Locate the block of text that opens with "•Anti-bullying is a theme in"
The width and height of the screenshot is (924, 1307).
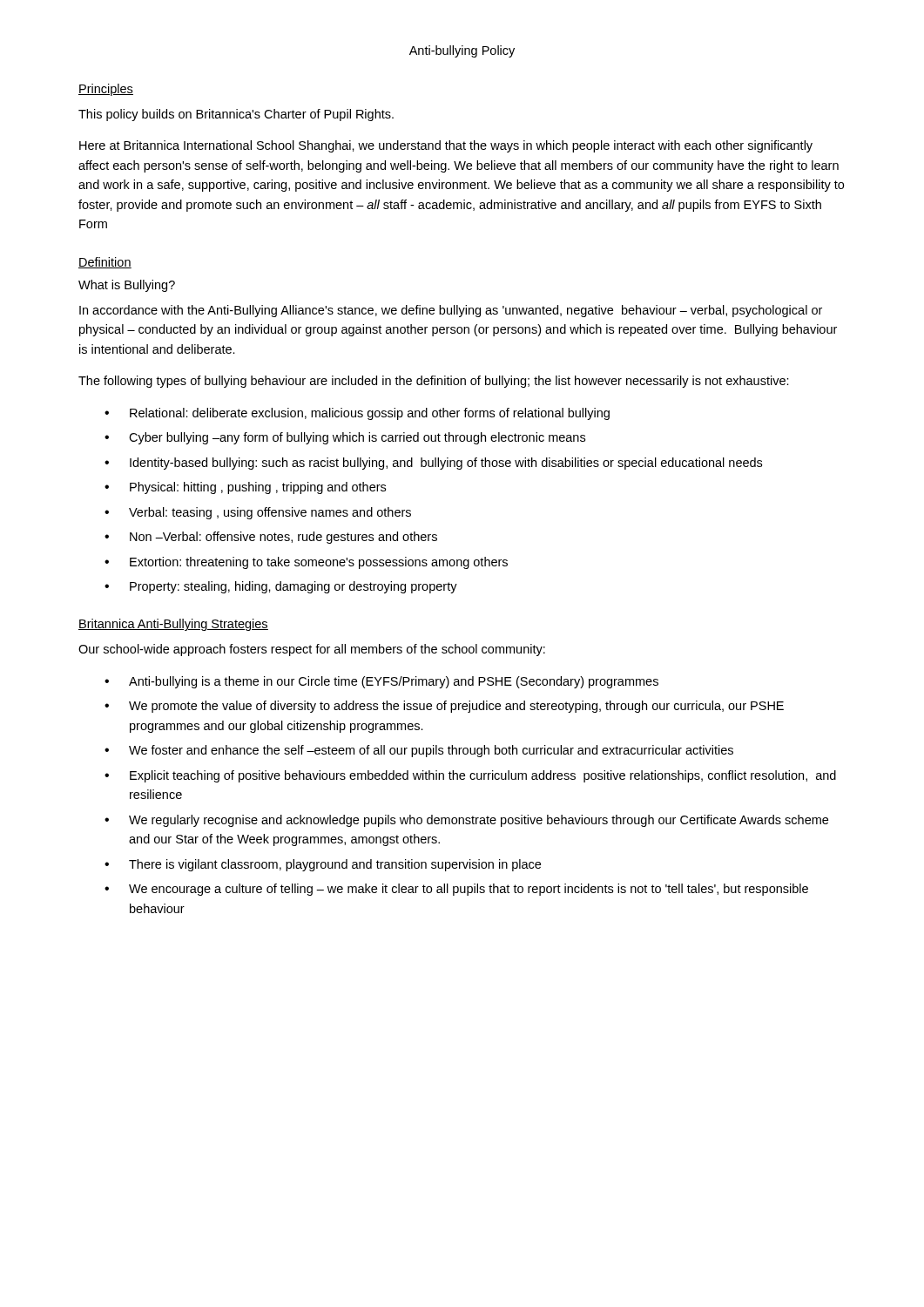pyautogui.click(x=475, y=681)
